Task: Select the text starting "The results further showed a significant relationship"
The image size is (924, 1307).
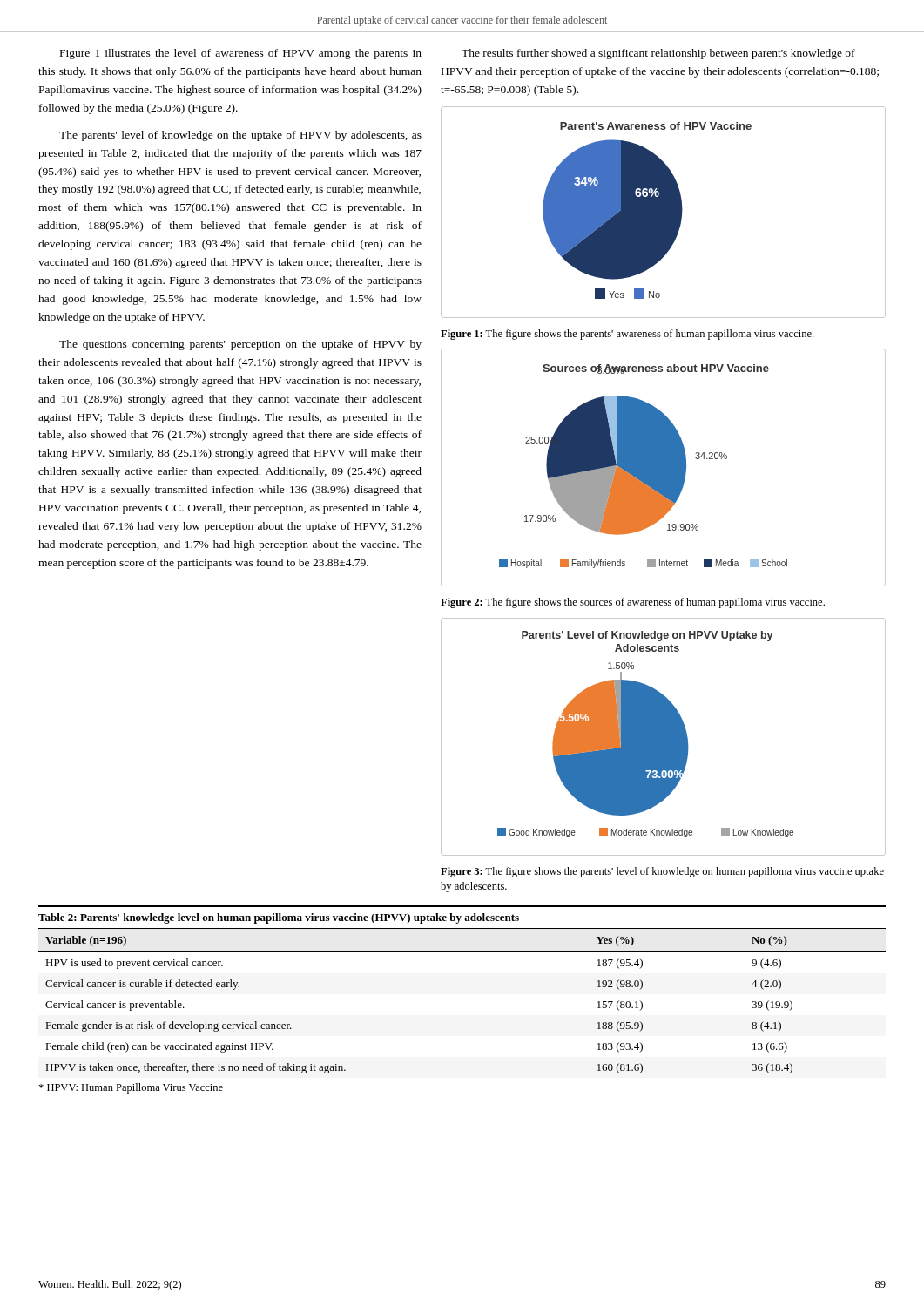Action: pyautogui.click(x=663, y=72)
